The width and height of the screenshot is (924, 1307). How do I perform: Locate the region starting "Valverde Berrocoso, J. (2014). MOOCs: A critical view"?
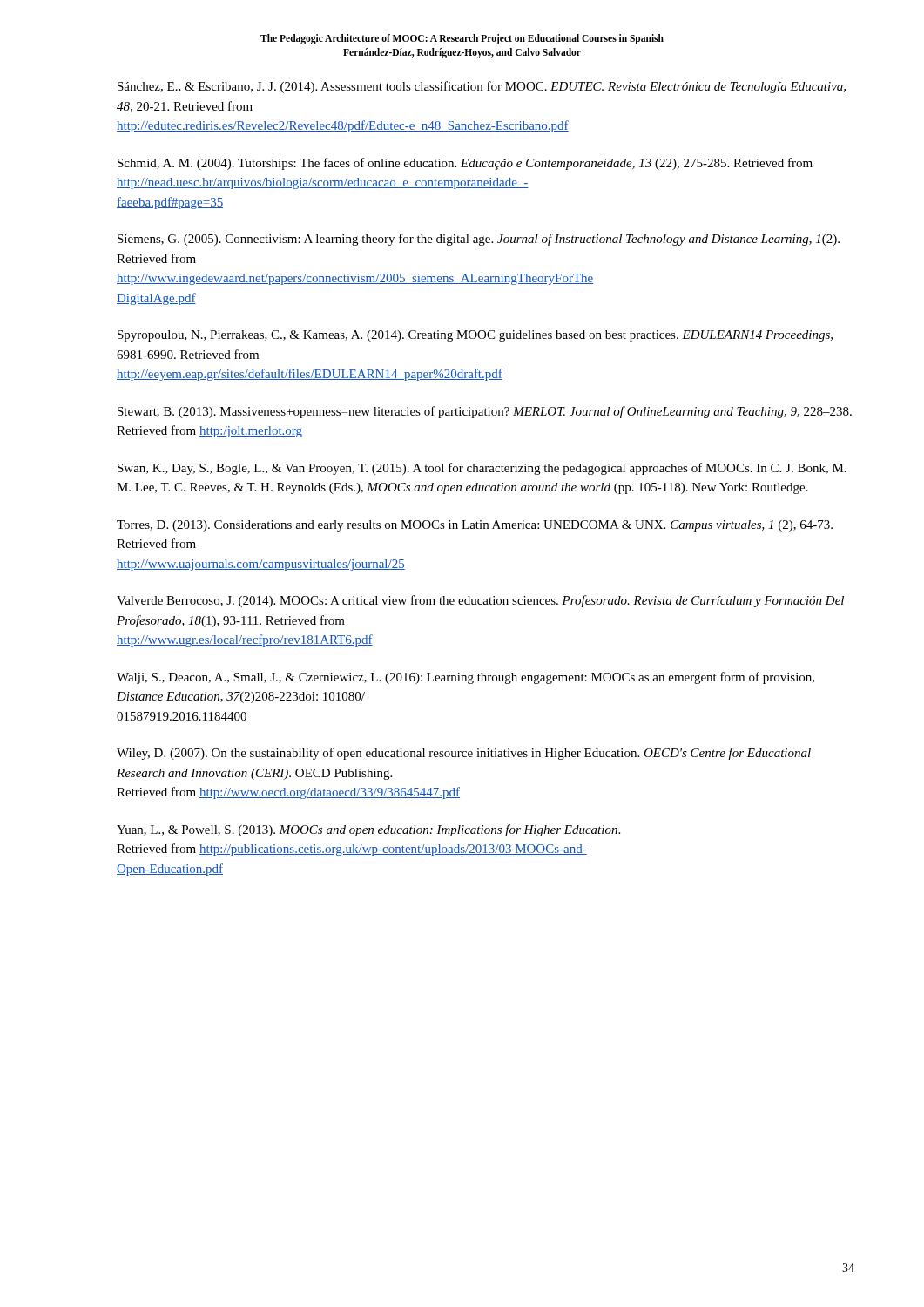pos(480,601)
